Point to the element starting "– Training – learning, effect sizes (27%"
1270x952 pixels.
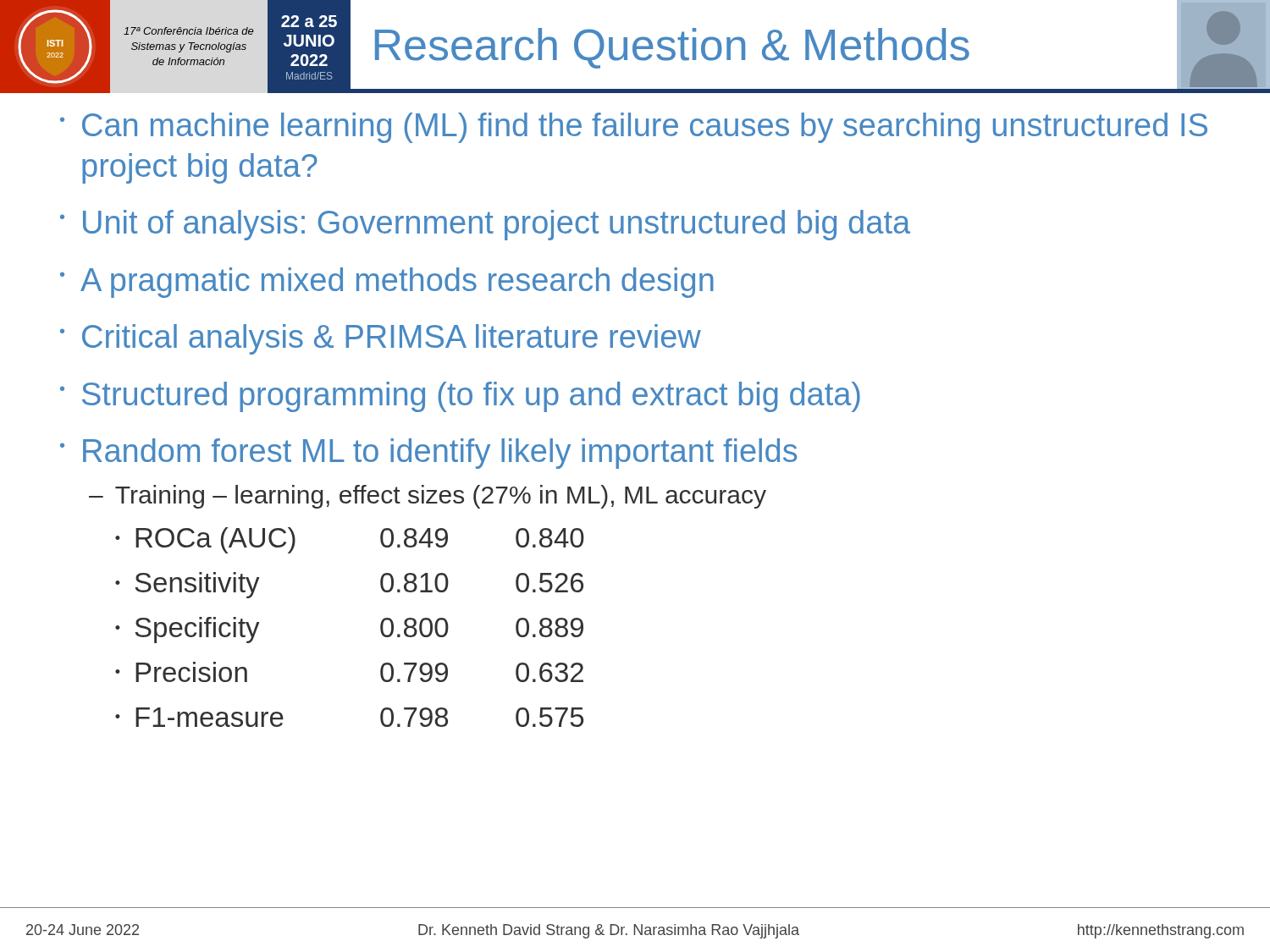click(x=428, y=497)
